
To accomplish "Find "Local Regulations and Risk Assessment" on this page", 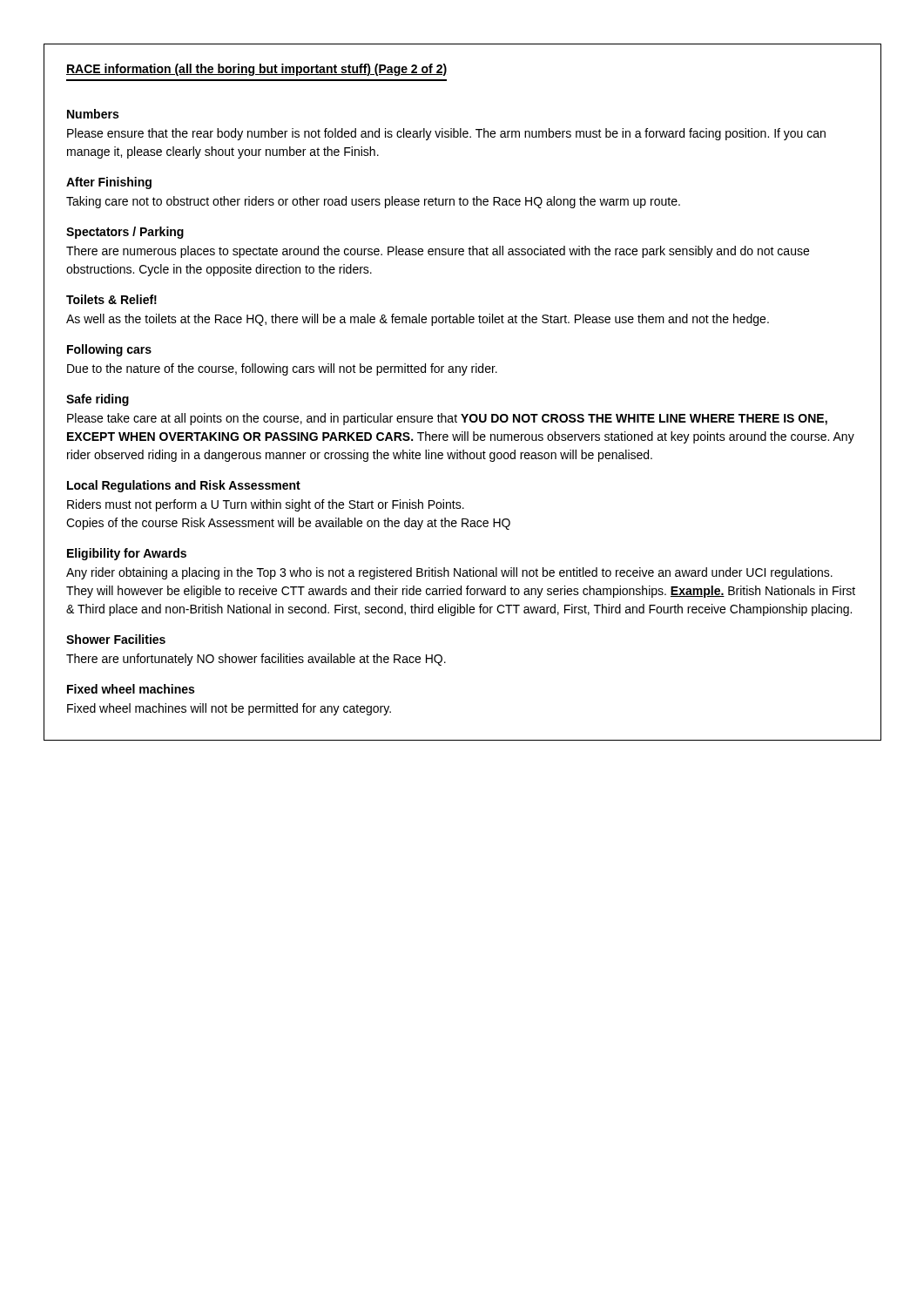I will pos(183,485).
